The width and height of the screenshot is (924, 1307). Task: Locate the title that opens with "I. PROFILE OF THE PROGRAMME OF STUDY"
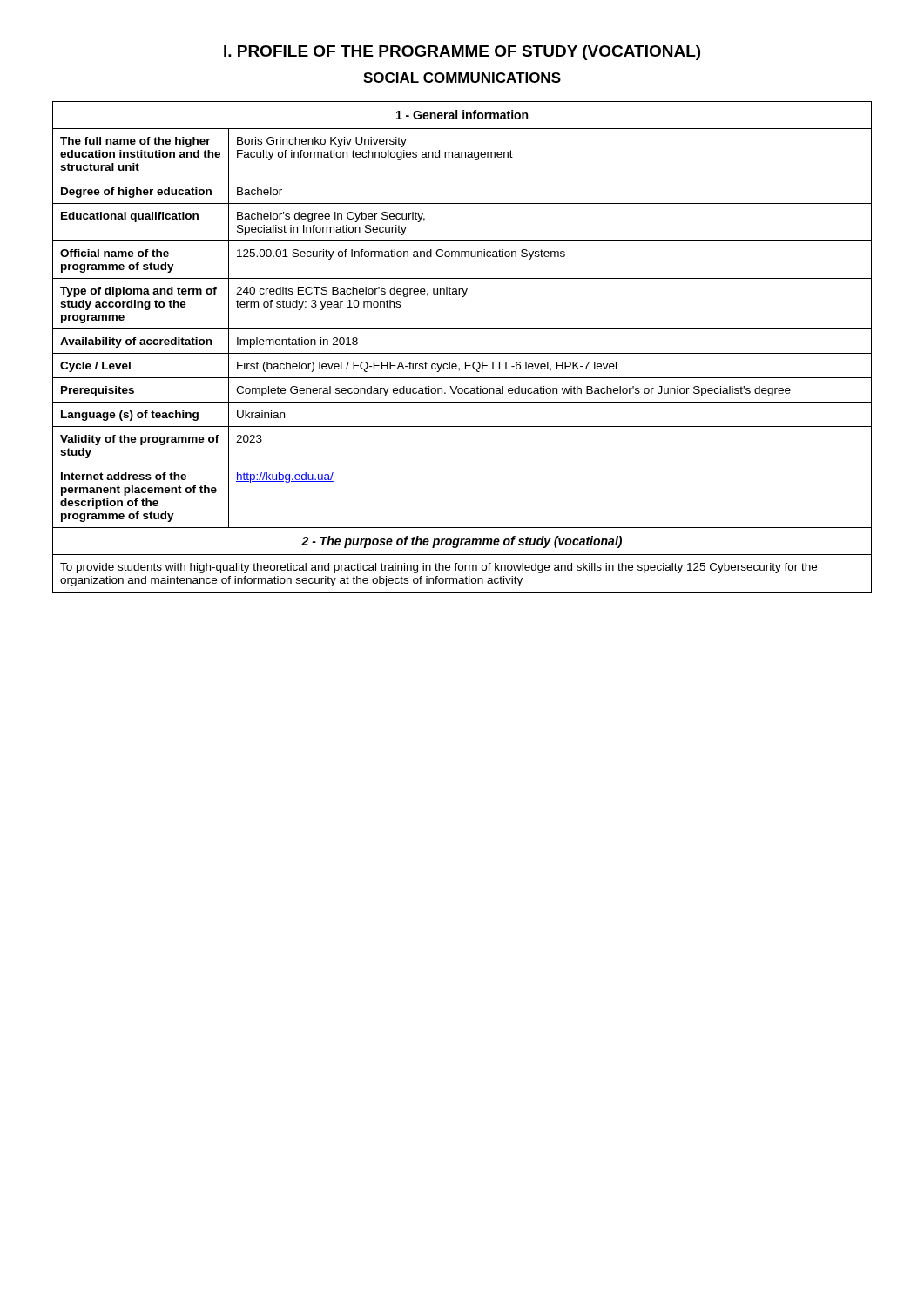(x=462, y=51)
